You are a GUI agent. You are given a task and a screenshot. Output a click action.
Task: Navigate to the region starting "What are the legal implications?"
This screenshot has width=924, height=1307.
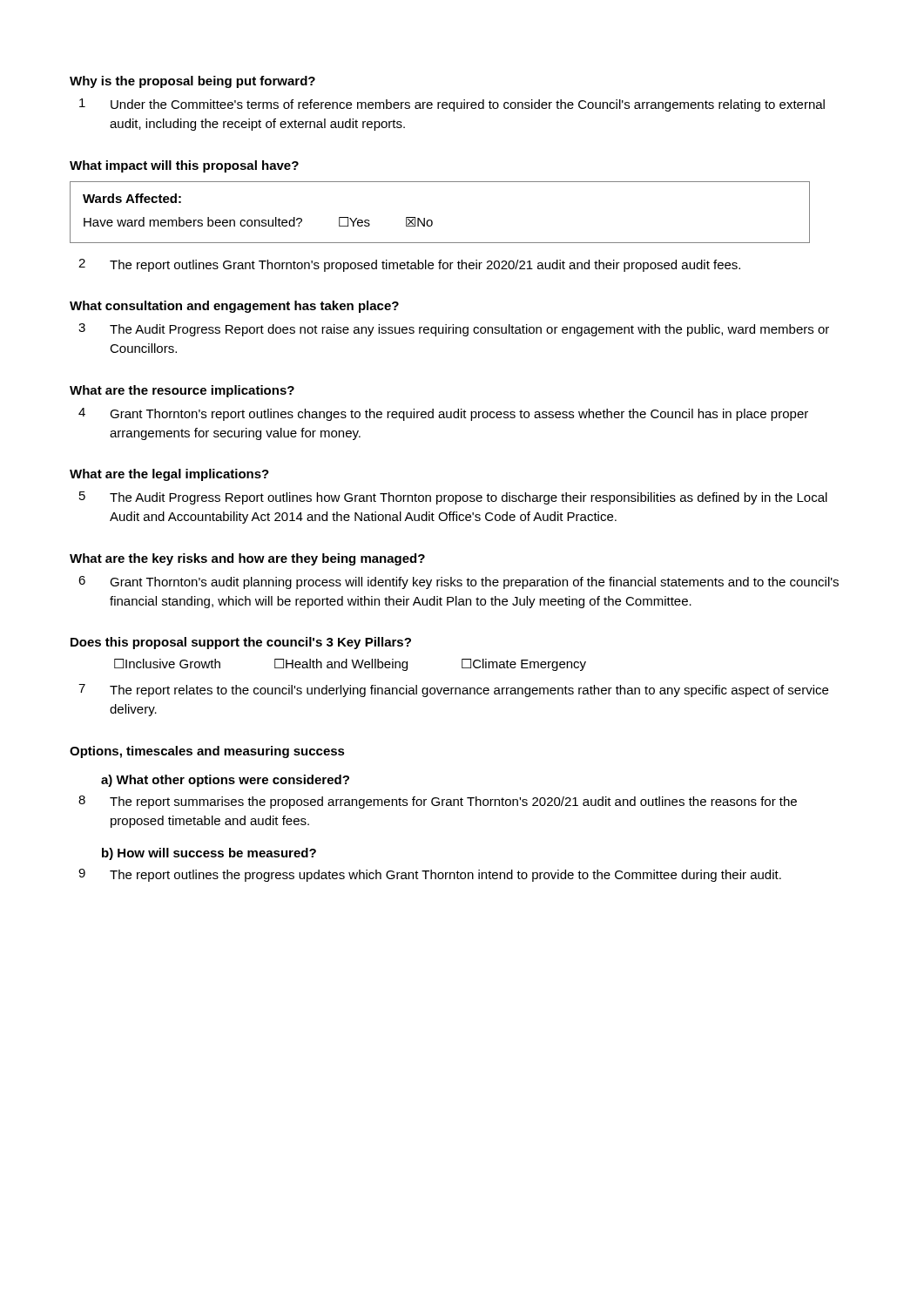pyautogui.click(x=169, y=474)
